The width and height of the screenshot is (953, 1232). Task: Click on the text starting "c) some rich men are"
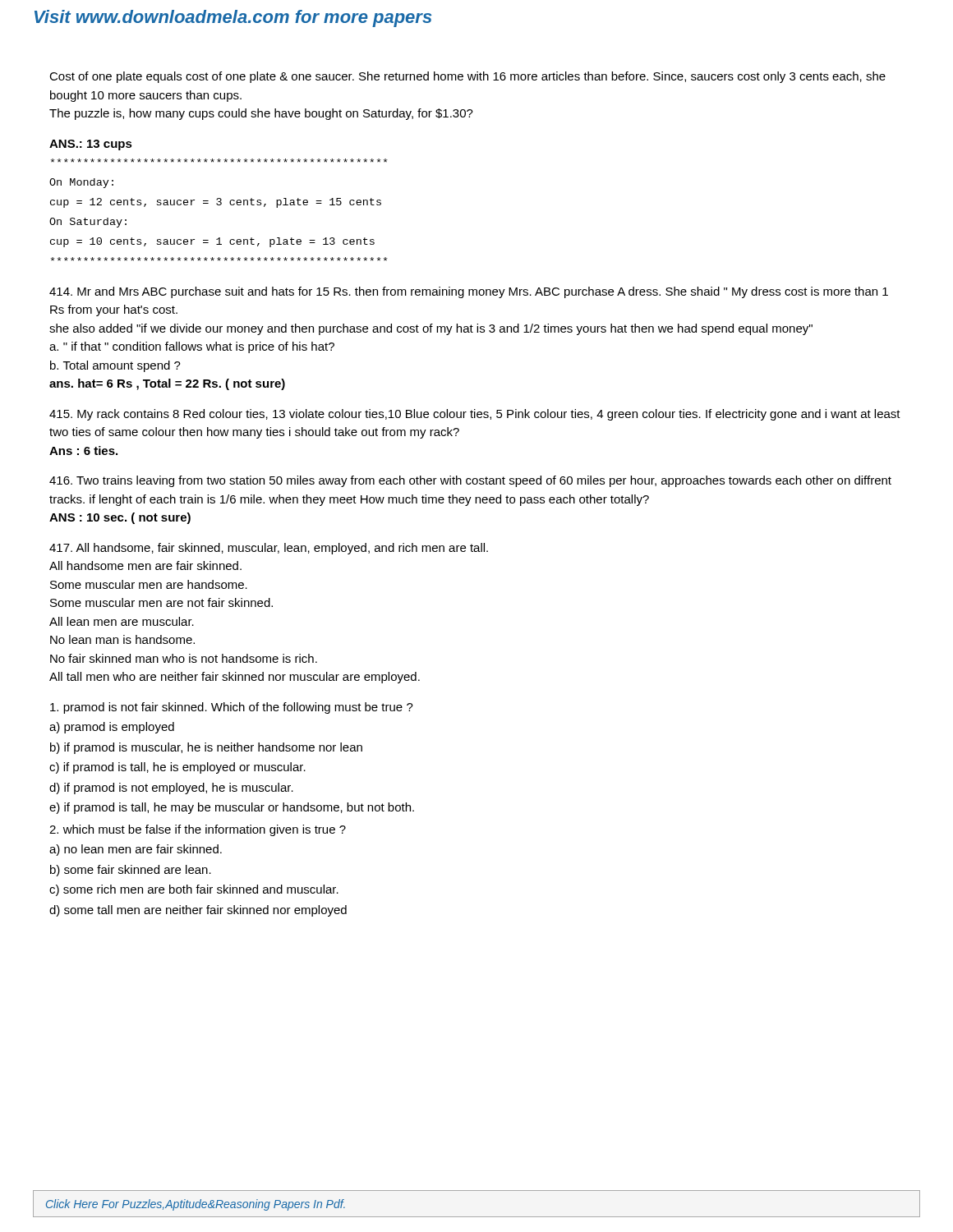coord(194,889)
